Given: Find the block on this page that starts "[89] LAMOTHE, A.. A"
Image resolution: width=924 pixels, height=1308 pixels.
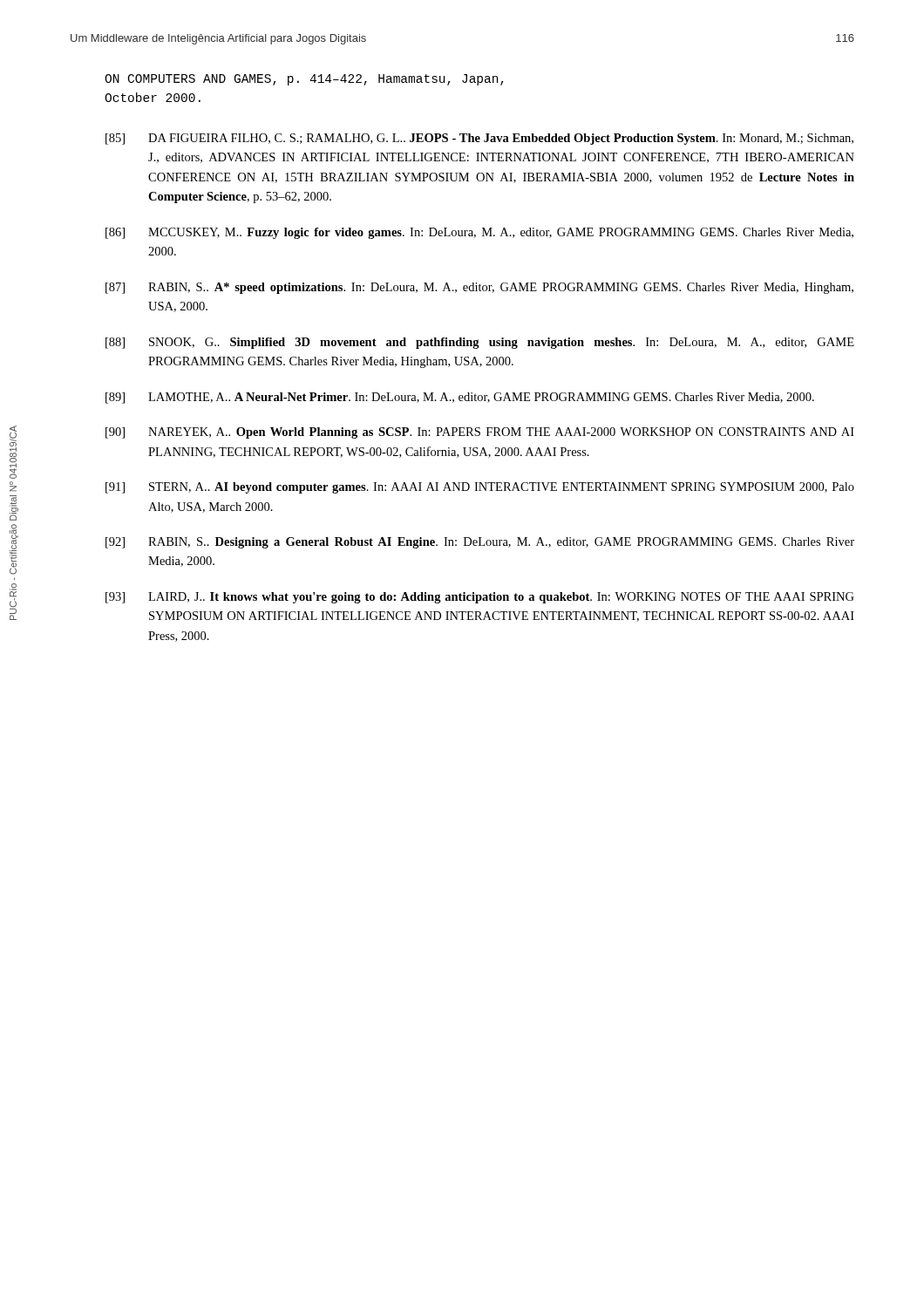Looking at the screenshot, I should 479,397.
